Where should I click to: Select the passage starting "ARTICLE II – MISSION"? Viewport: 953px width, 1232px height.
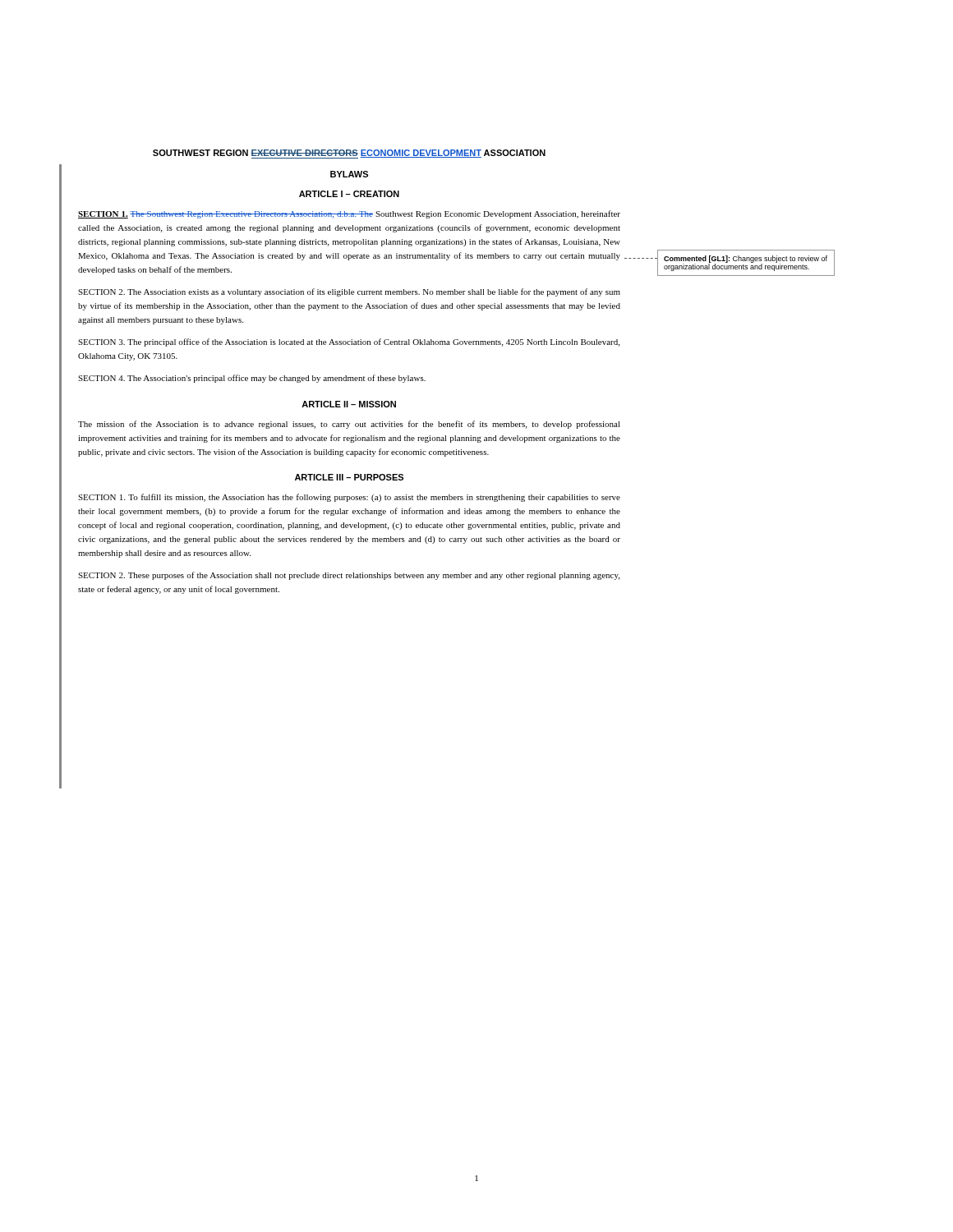[x=349, y=404]
